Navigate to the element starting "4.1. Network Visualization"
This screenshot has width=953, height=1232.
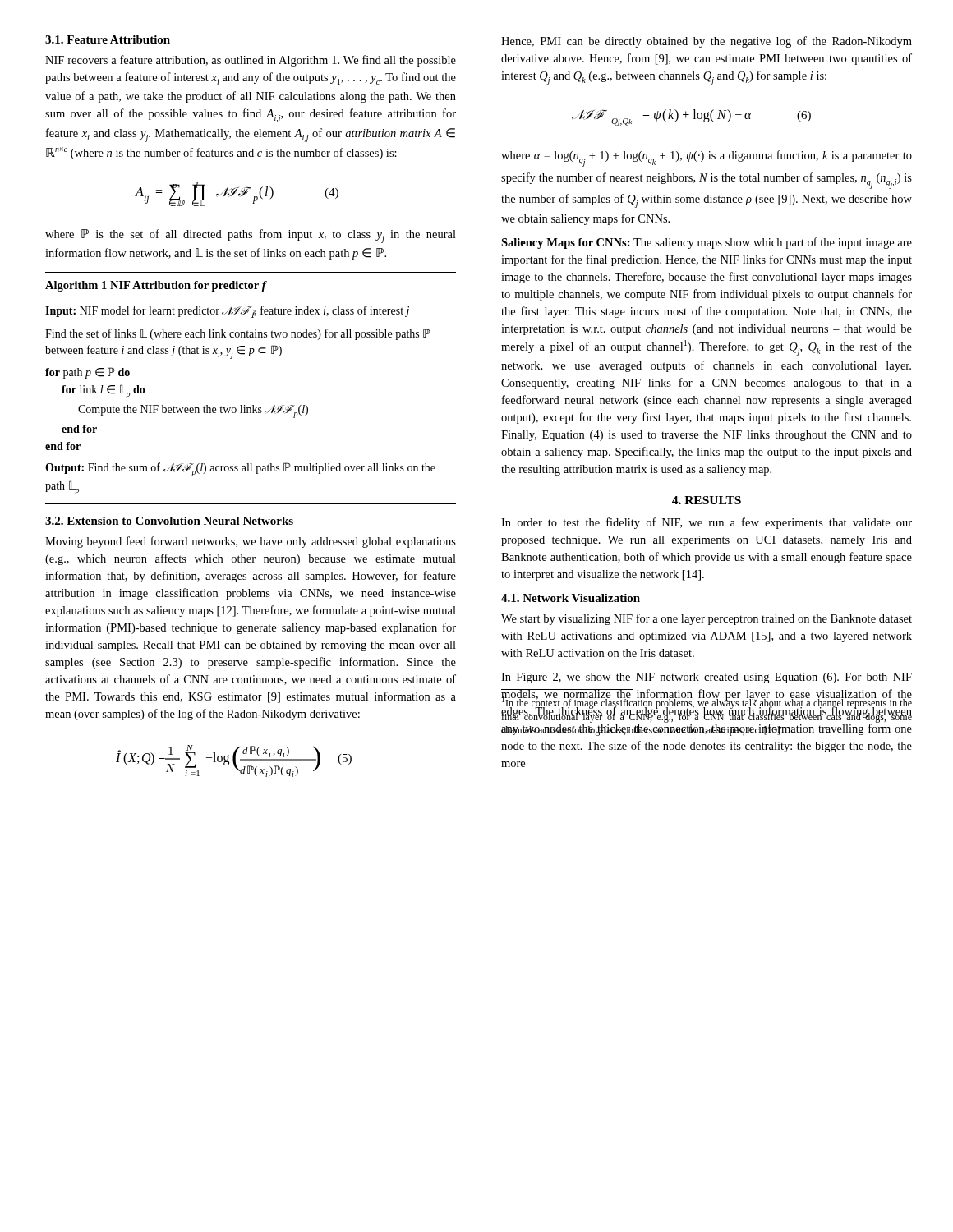pyautogui.click(x=571, y=598)
